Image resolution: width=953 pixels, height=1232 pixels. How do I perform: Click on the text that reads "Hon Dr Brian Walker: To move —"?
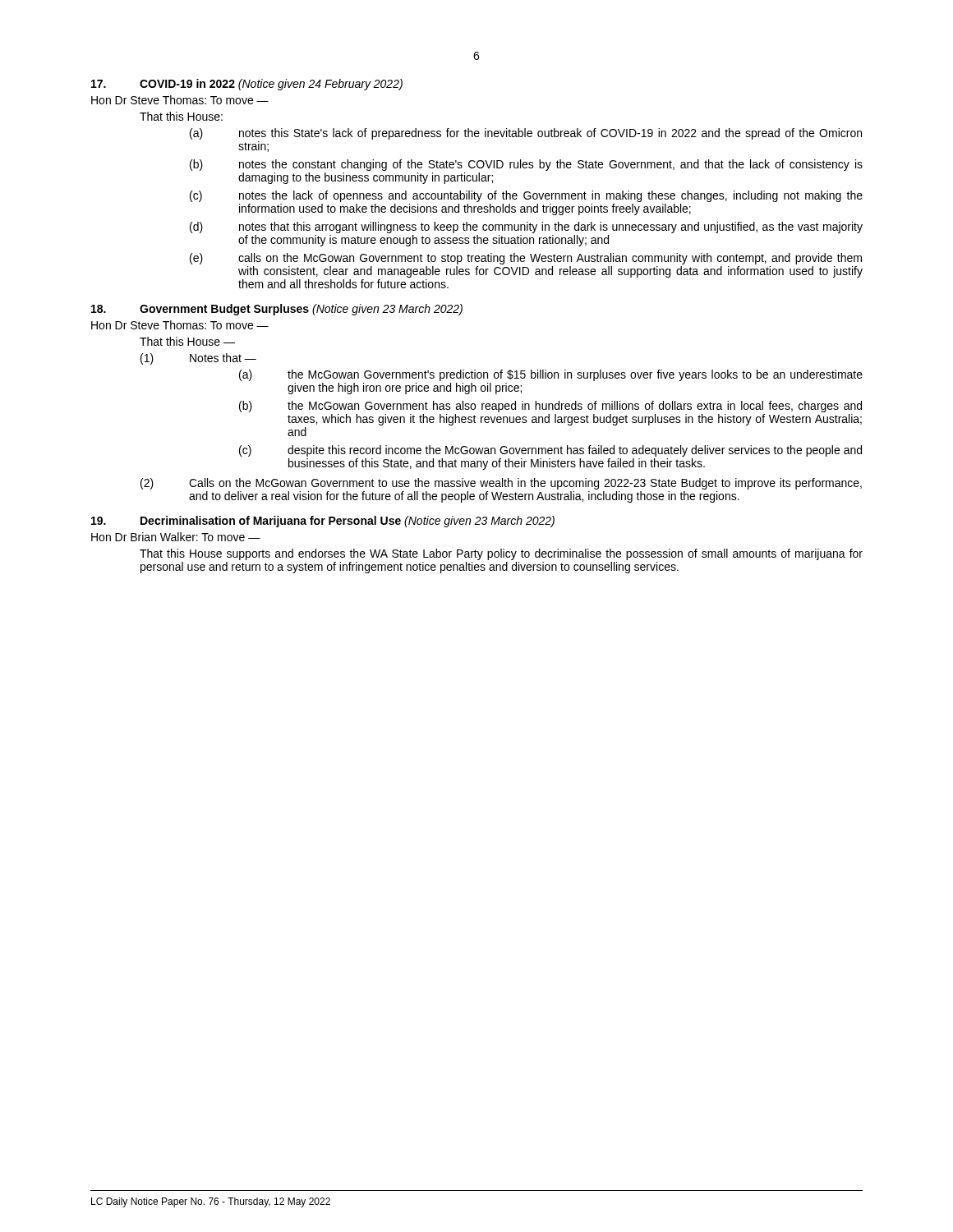[x=175, y=537]
